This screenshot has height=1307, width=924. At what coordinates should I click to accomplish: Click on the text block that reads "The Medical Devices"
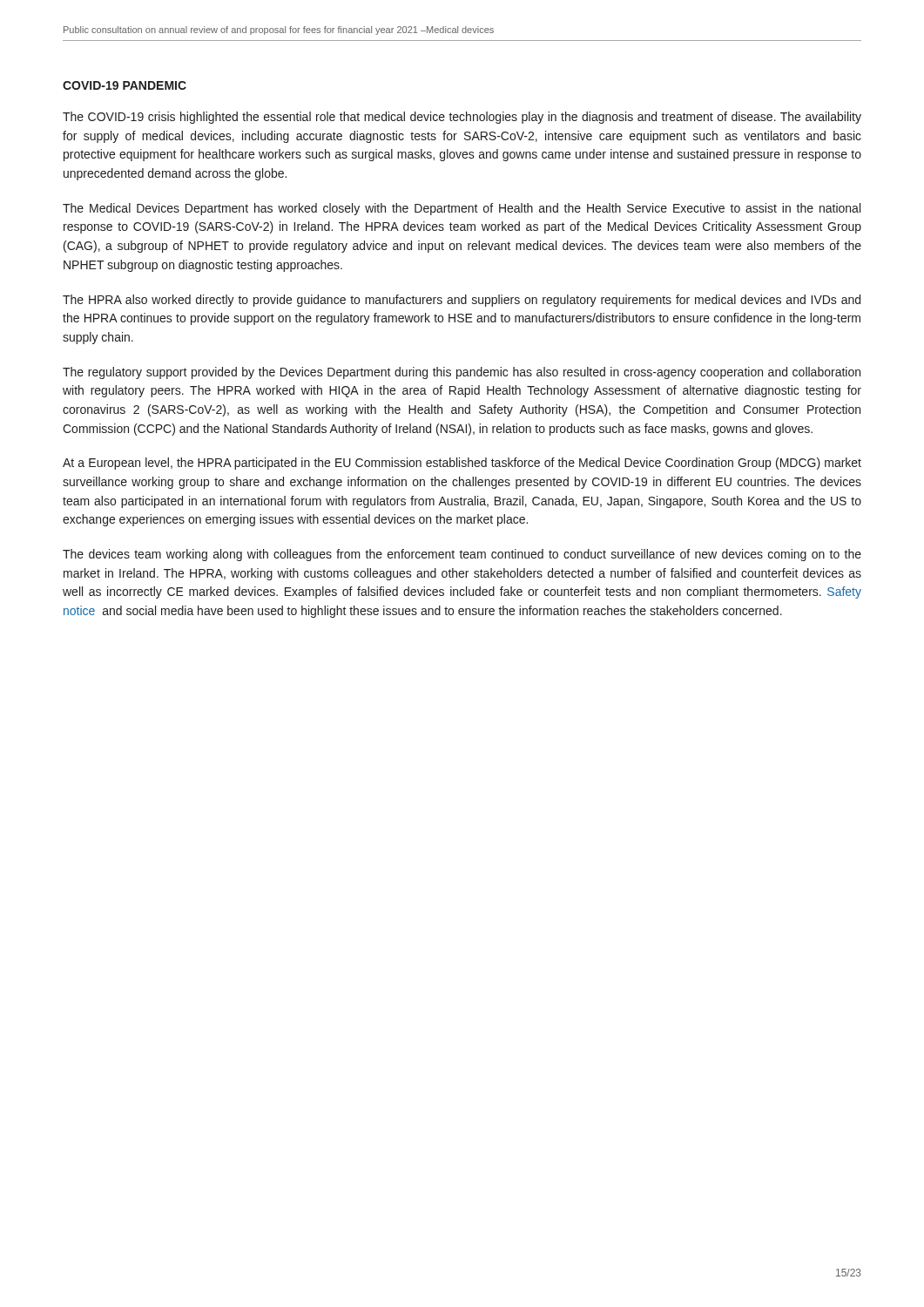(x=462, y=237)
